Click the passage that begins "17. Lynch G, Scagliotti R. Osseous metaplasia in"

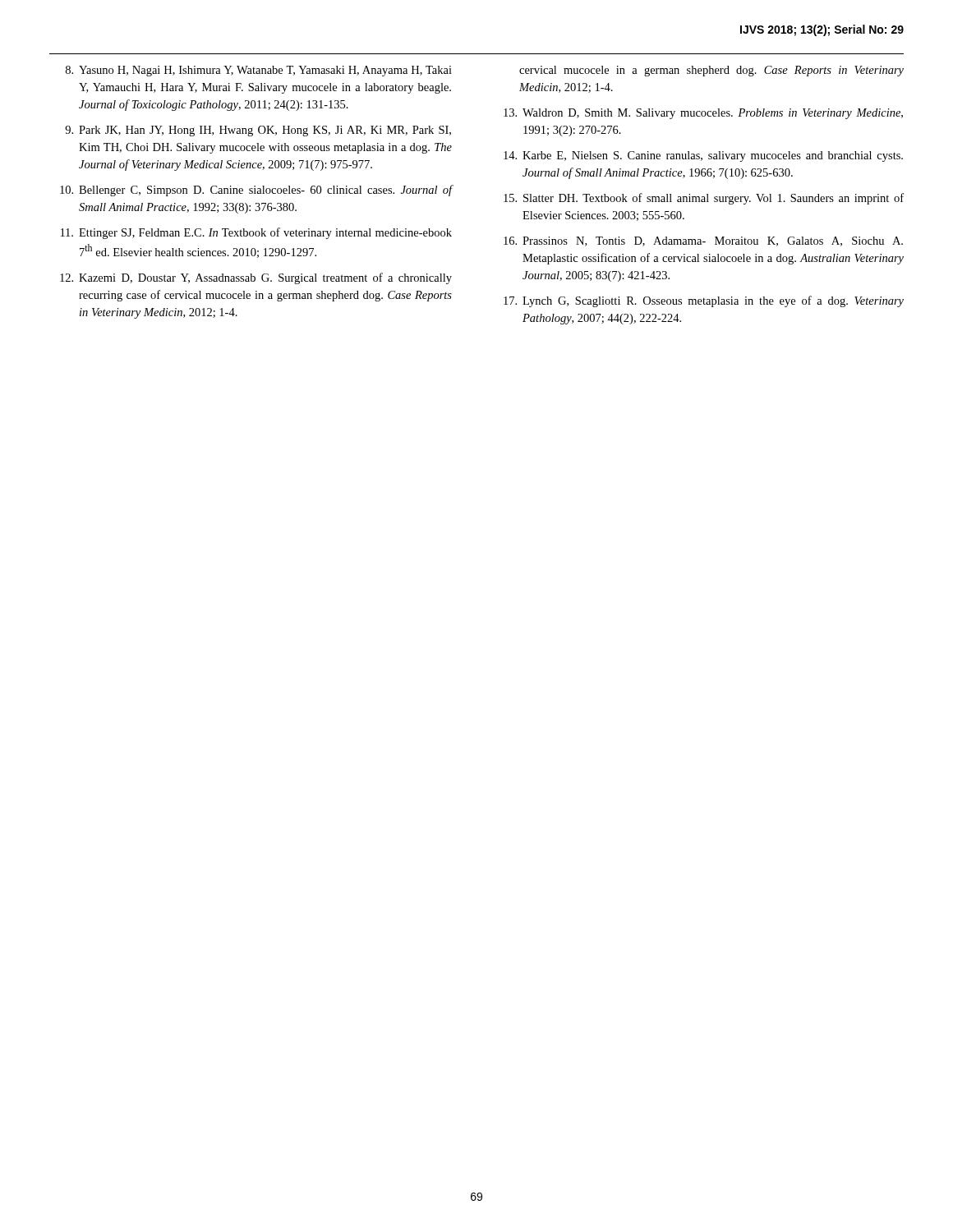(x=698, y=310)
